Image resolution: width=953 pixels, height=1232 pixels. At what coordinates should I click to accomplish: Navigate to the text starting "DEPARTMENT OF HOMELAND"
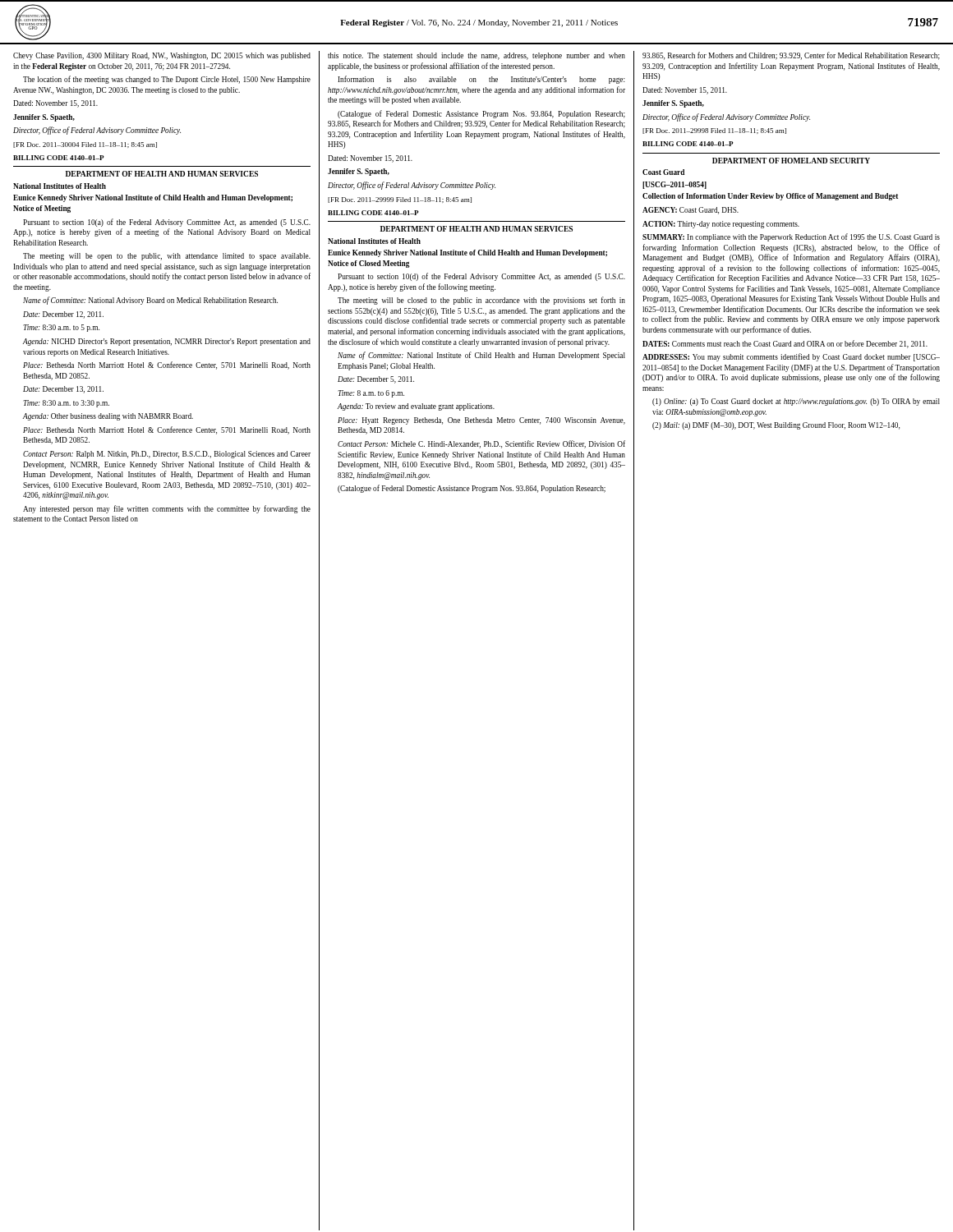pos(791,161)
